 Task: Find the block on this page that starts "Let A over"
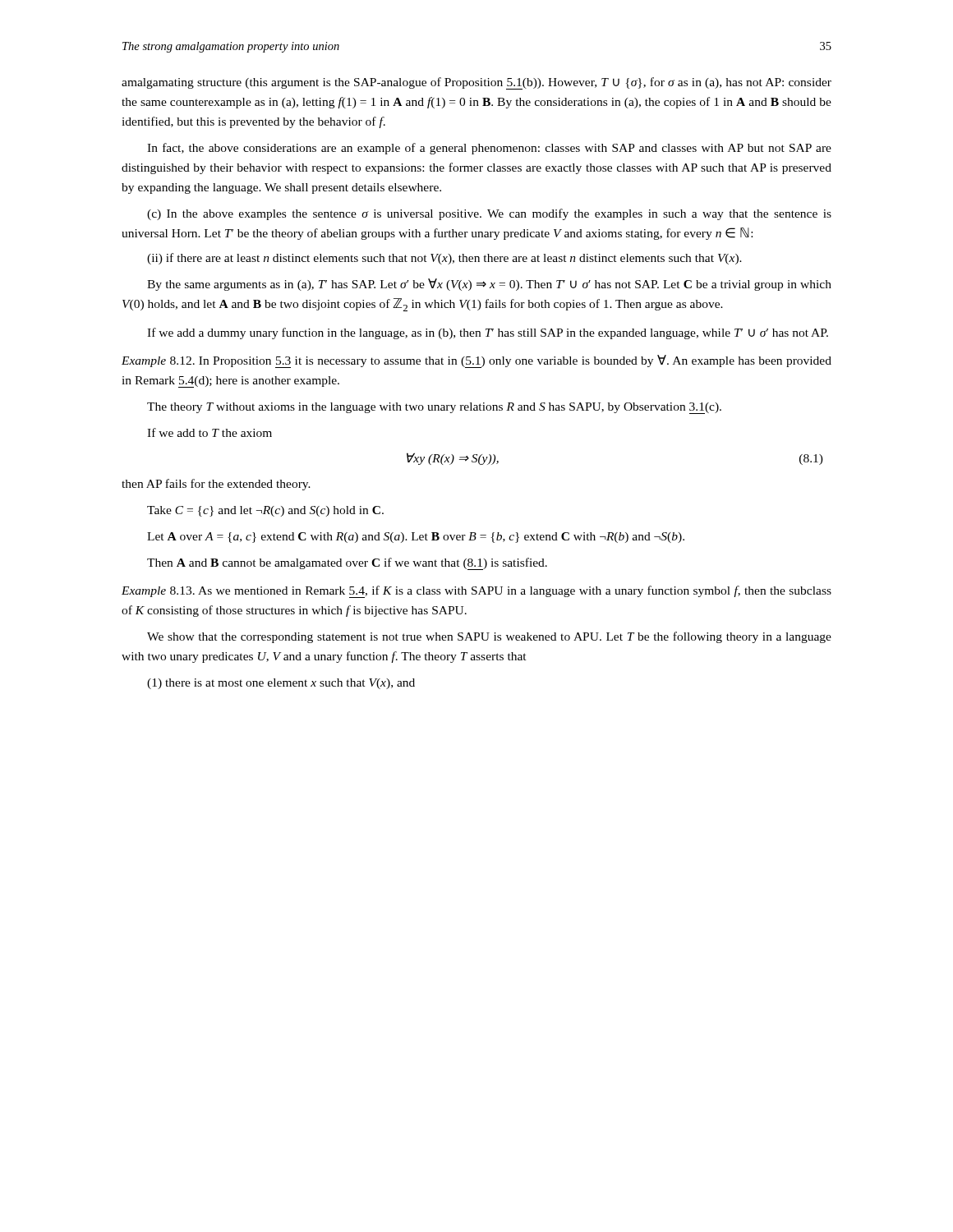(x=476, y=537)
